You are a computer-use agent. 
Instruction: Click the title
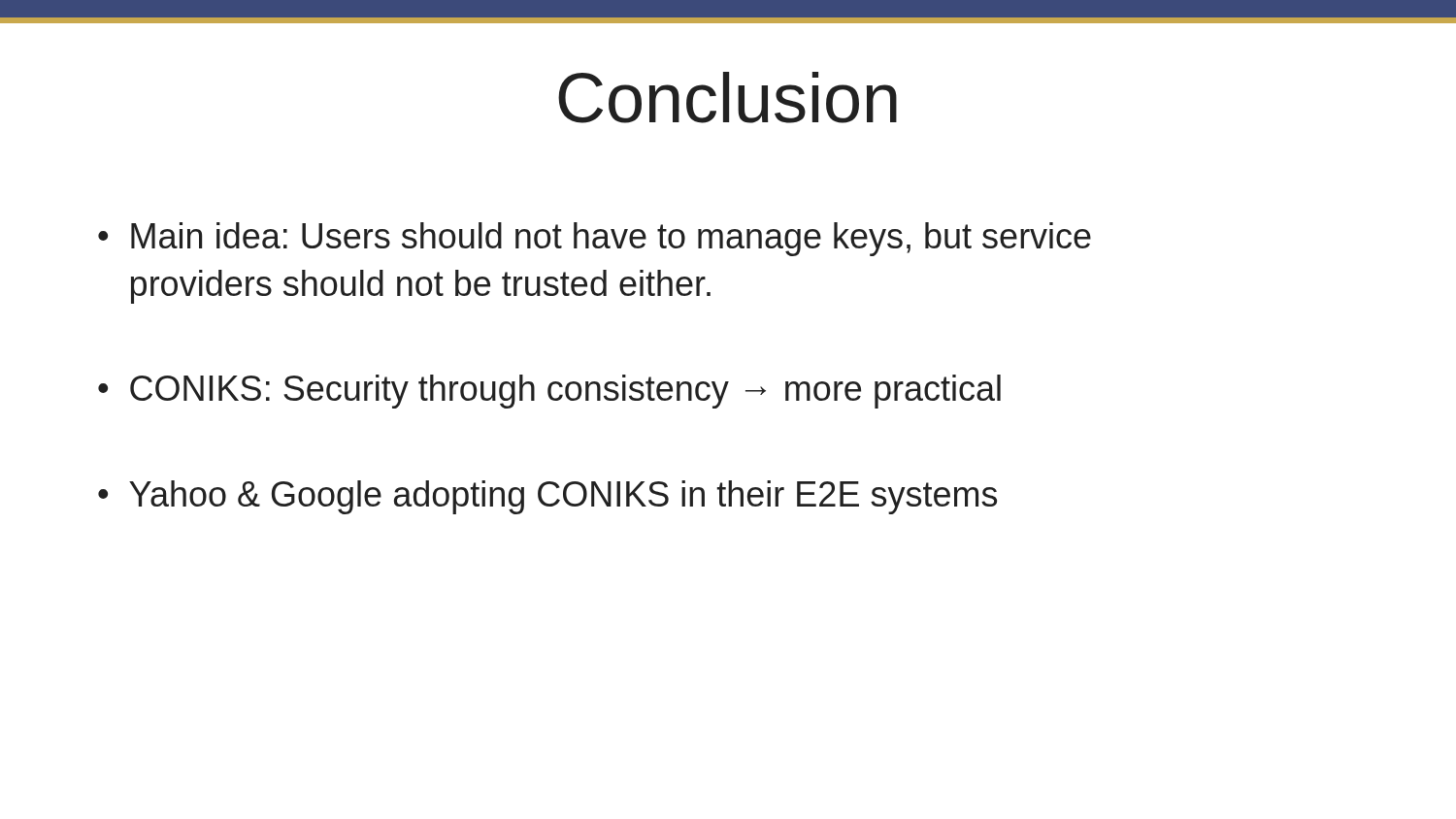[728, 98]
